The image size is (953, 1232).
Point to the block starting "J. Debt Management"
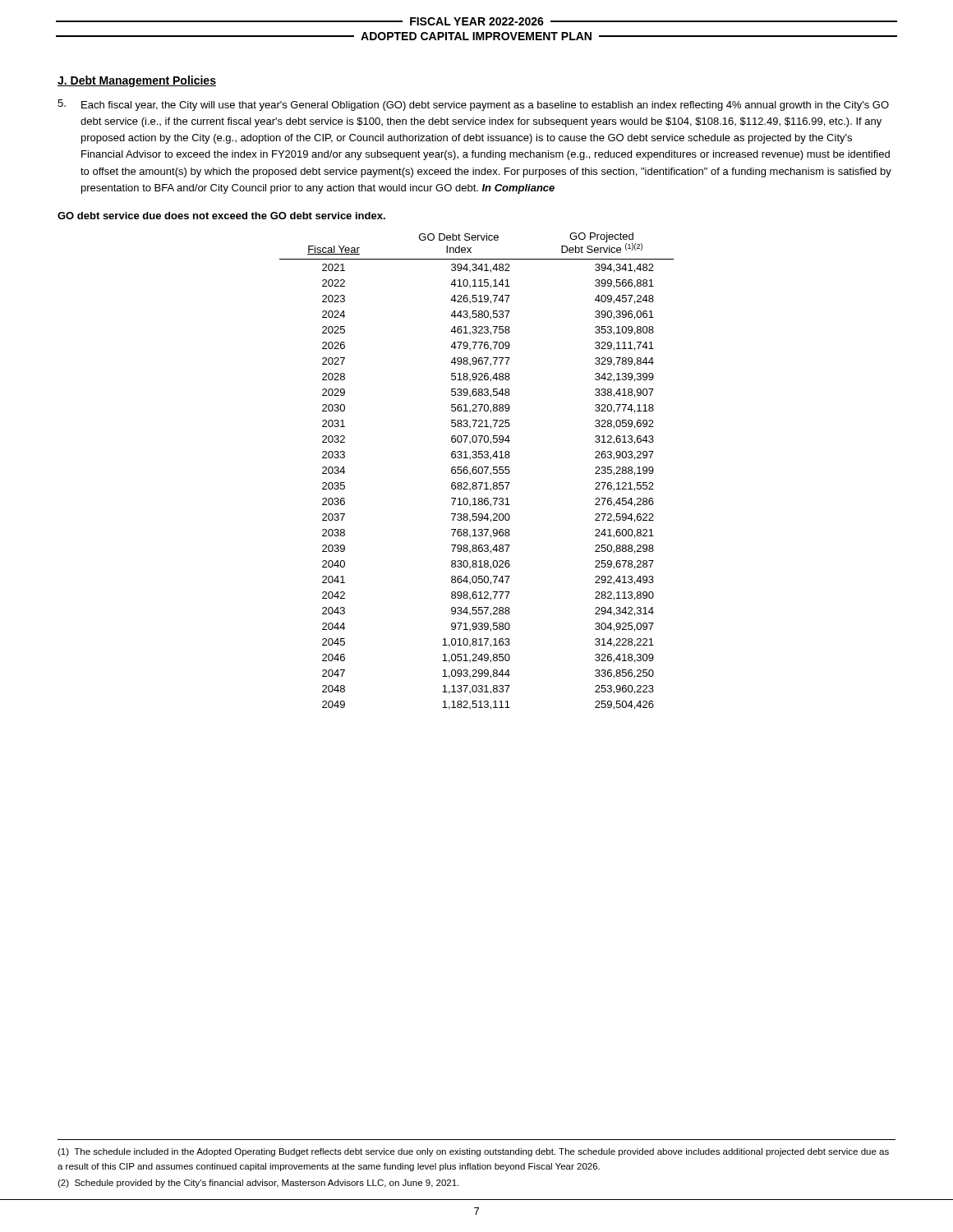[x=137, y=81]
